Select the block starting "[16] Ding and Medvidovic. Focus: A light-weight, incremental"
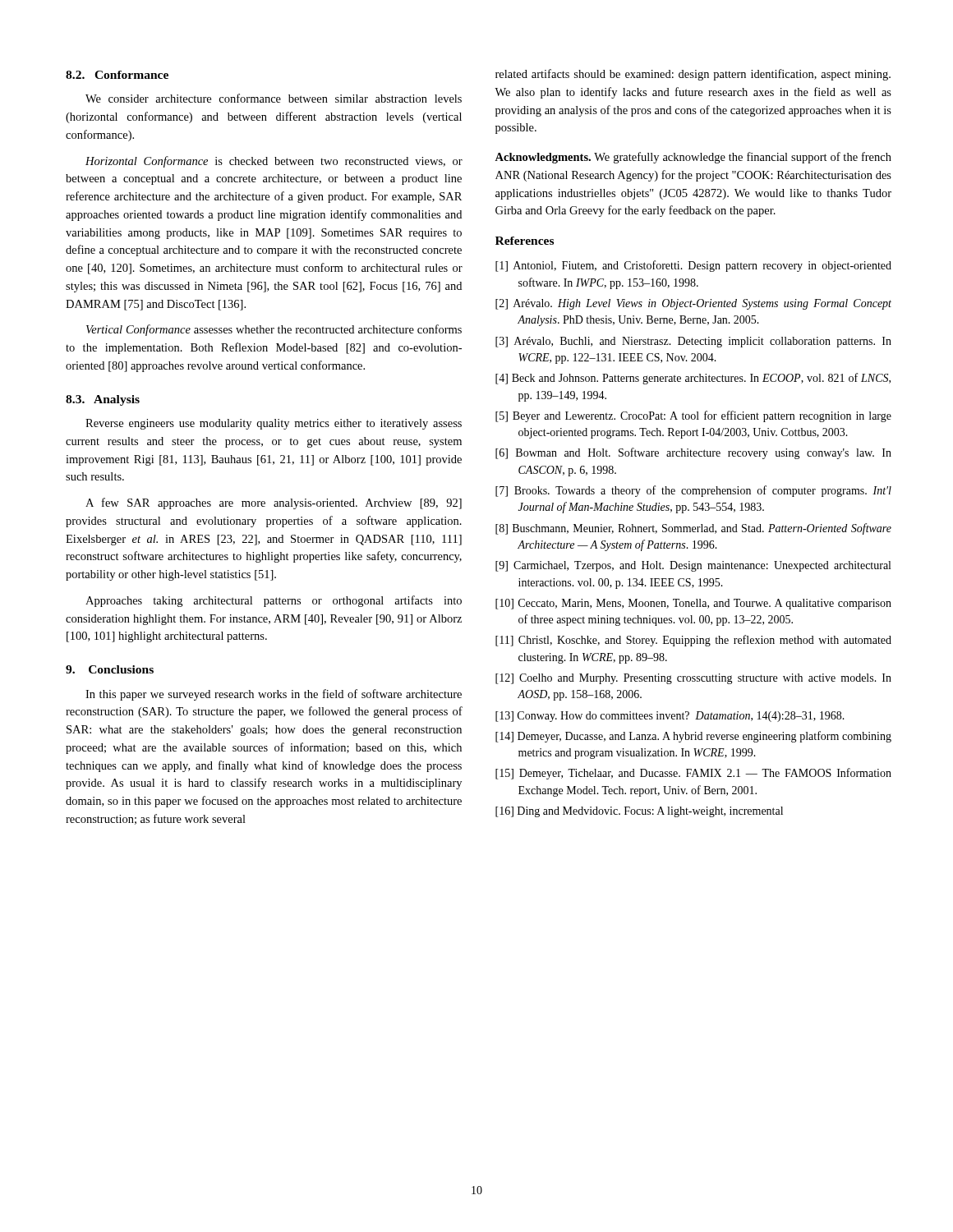Viewport: 953px width, 1232px height. pos(639,811)
